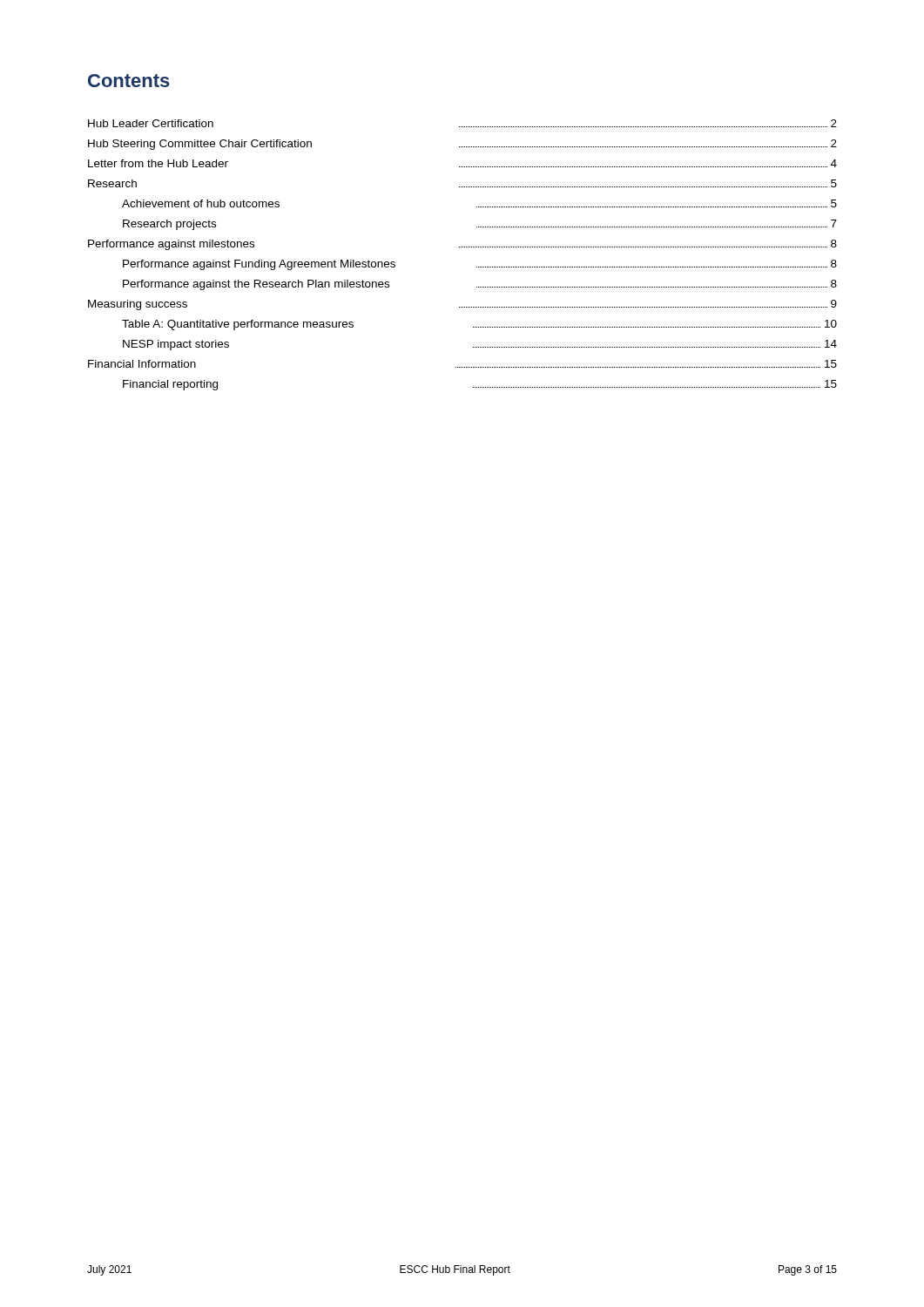The width and height of the screenshot is (924, 1307).
Task: Select the list item that says "Measuring success 9"
Action: 462,304
